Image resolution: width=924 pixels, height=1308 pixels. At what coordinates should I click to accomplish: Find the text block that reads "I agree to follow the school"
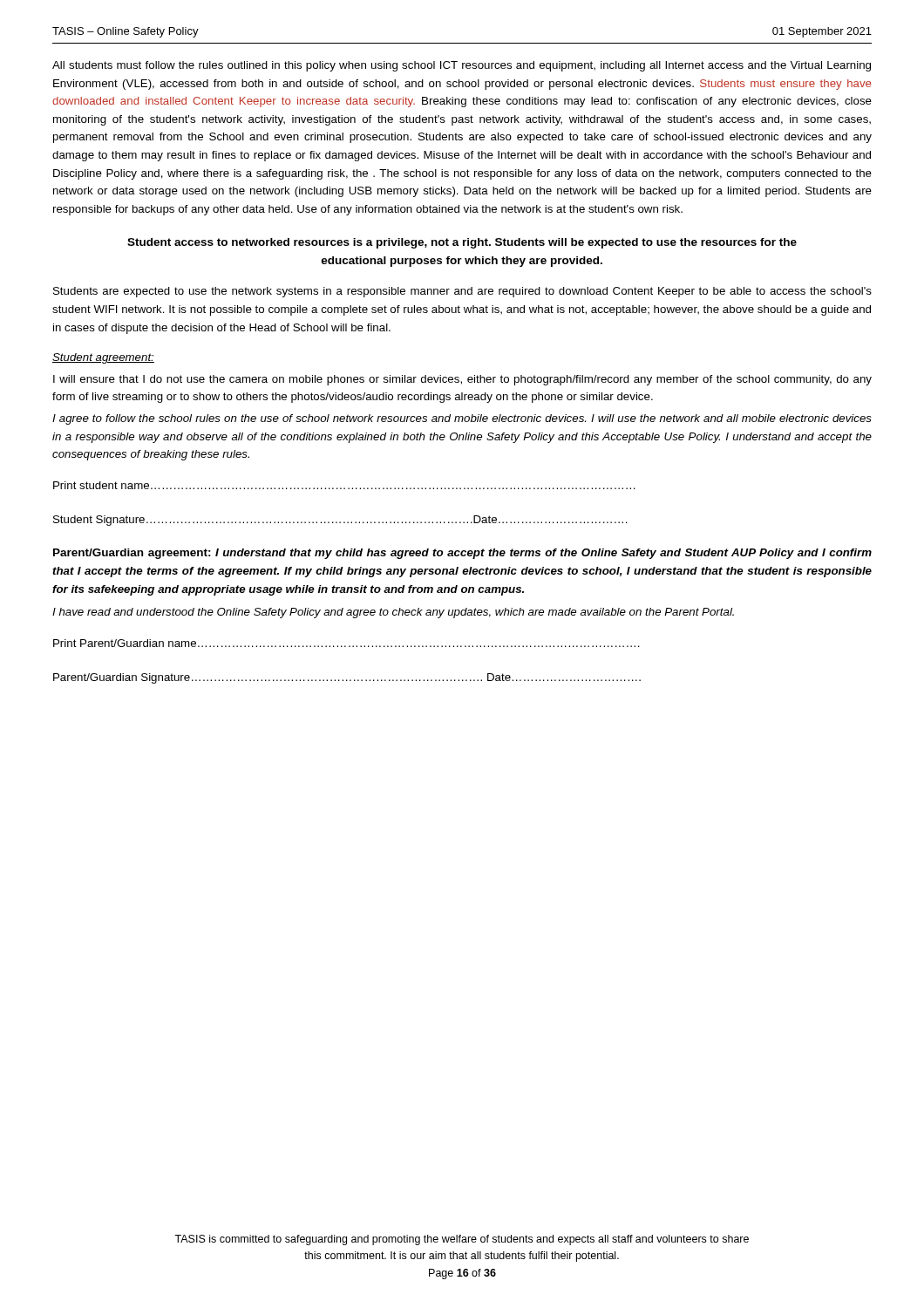462,436
